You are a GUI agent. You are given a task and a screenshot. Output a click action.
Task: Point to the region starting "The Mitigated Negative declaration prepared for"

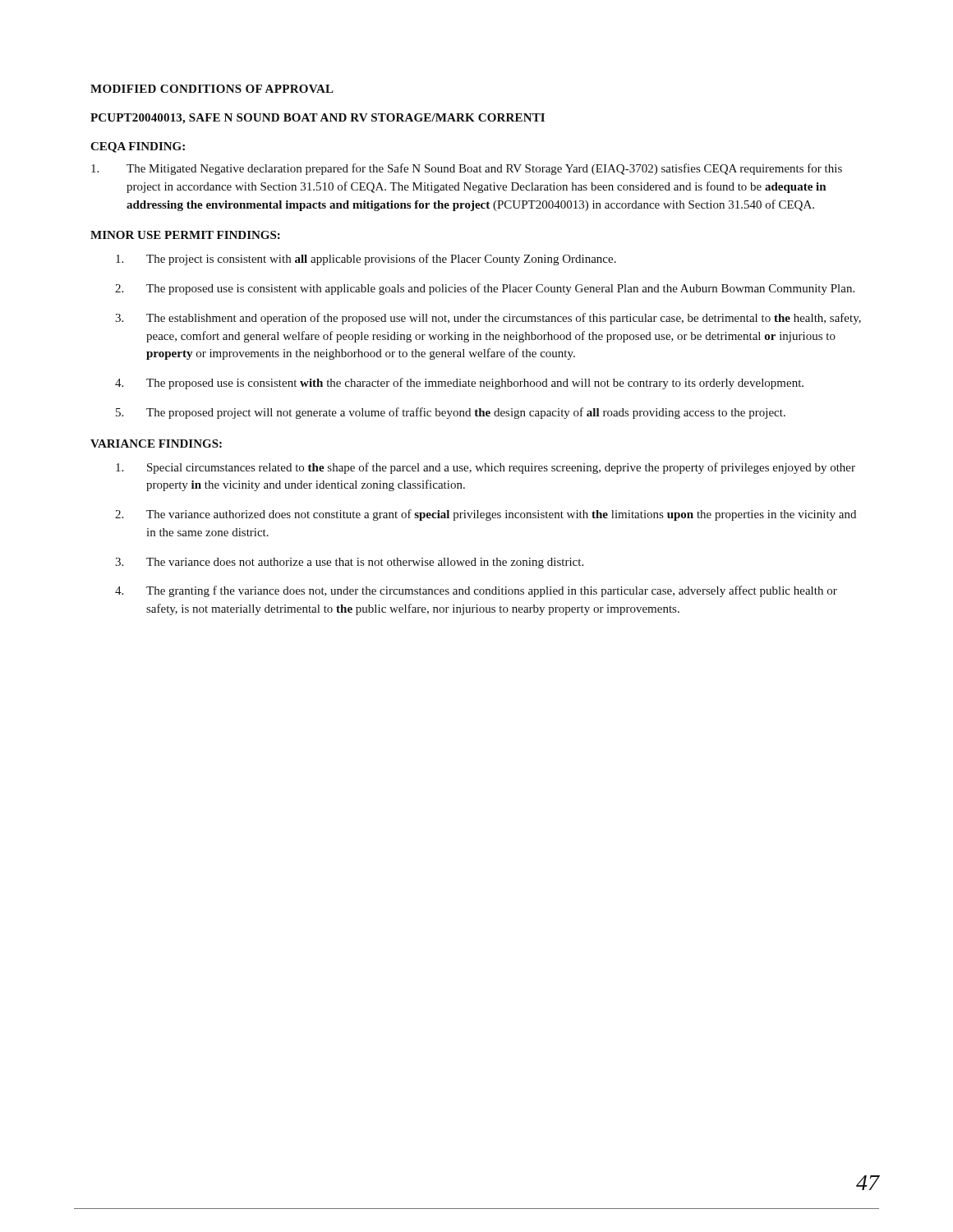point(476,187)
